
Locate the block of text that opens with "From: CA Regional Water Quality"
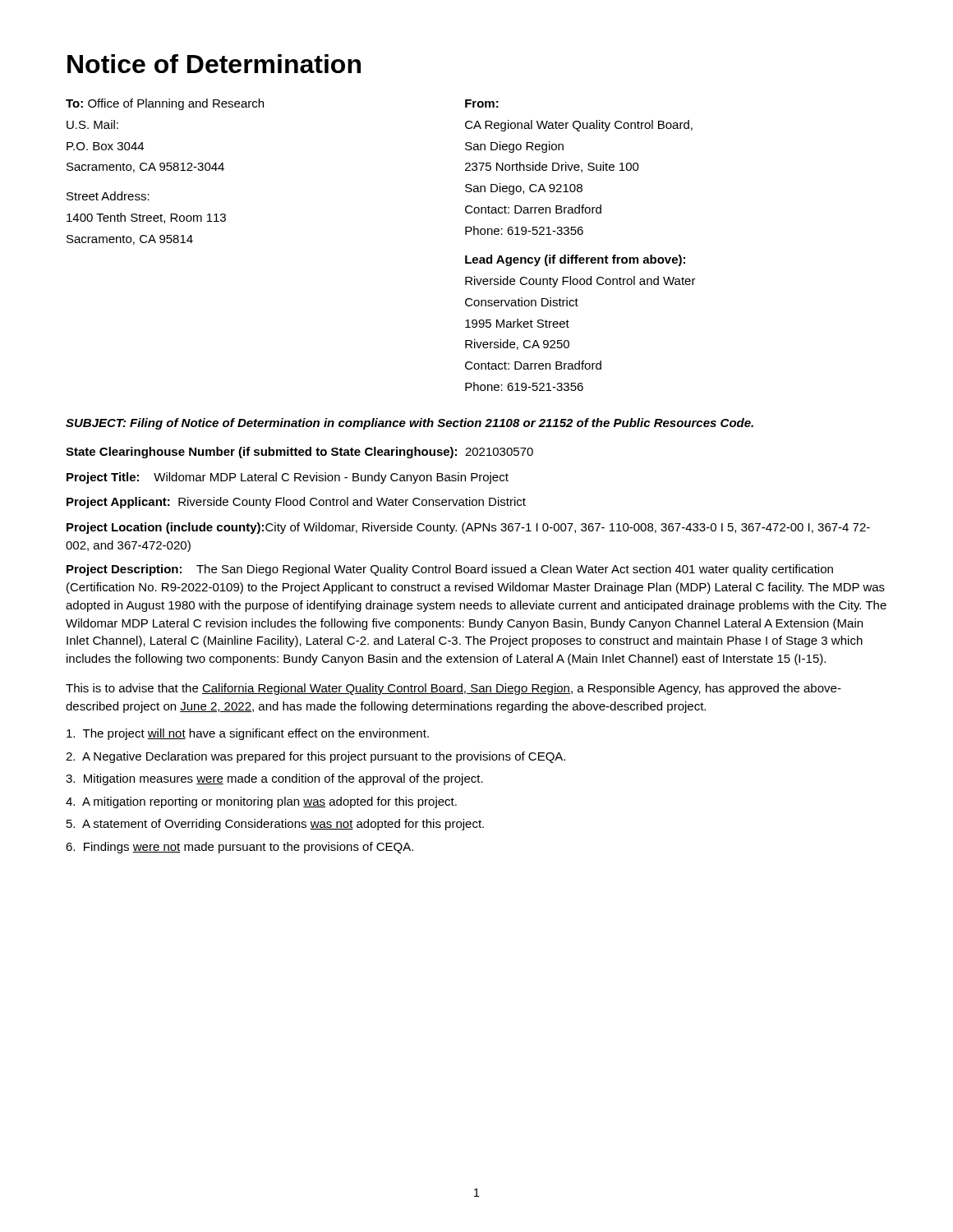pyautogui.click(x=676, y=245)
